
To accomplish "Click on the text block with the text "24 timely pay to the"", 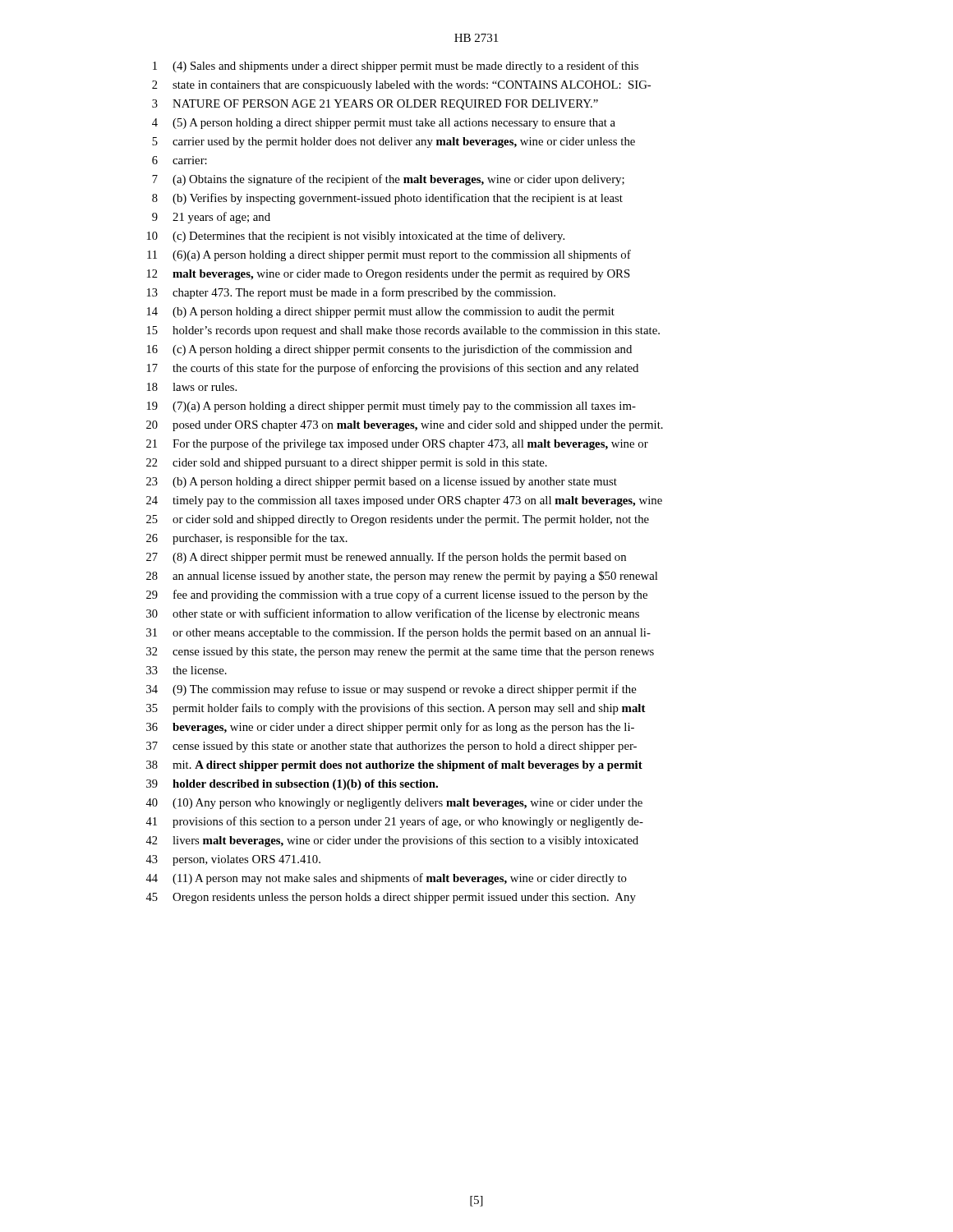I will [x=476, y=501].
